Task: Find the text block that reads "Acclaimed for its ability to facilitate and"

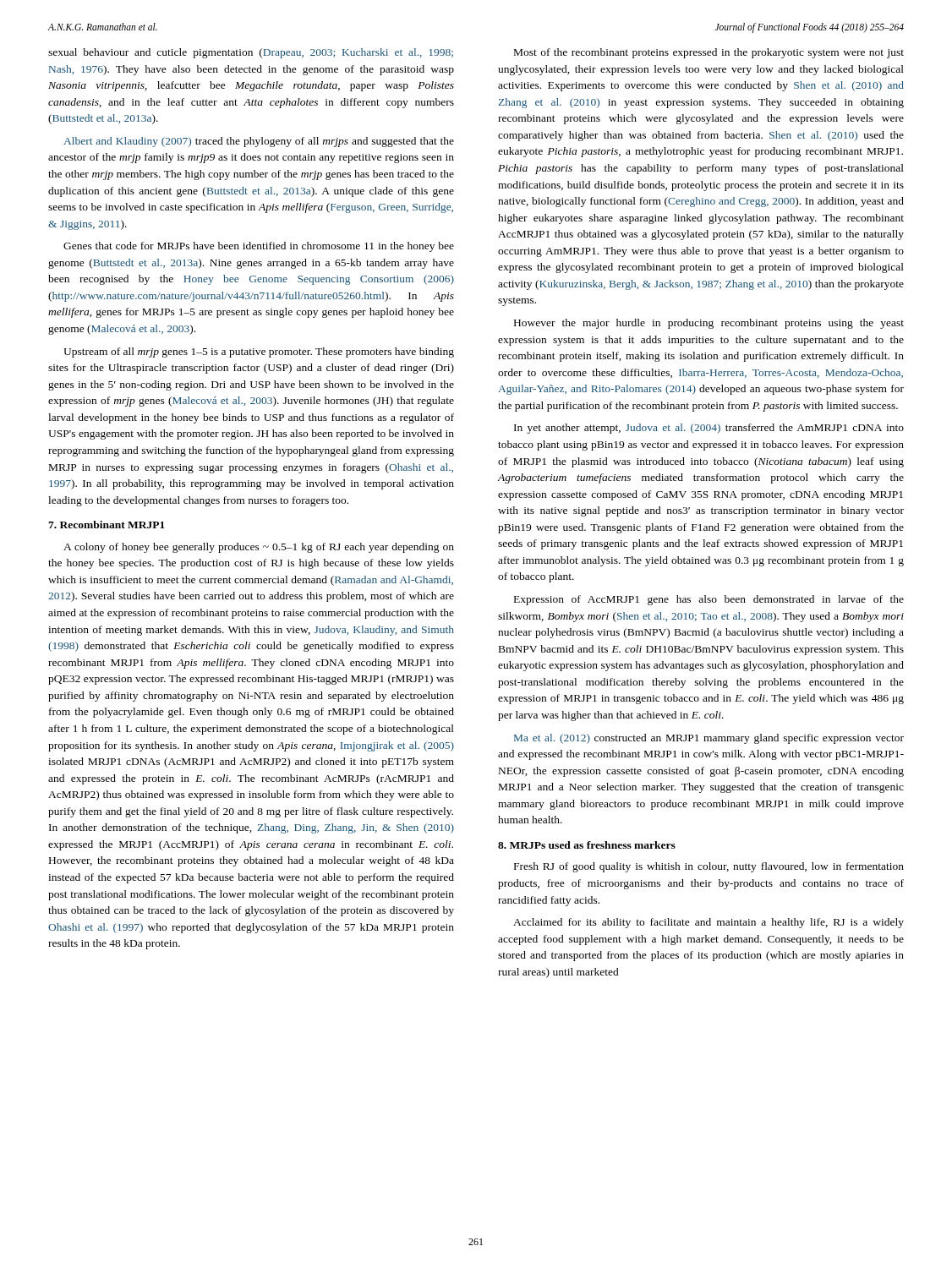Action: click(x=701, y=947)
